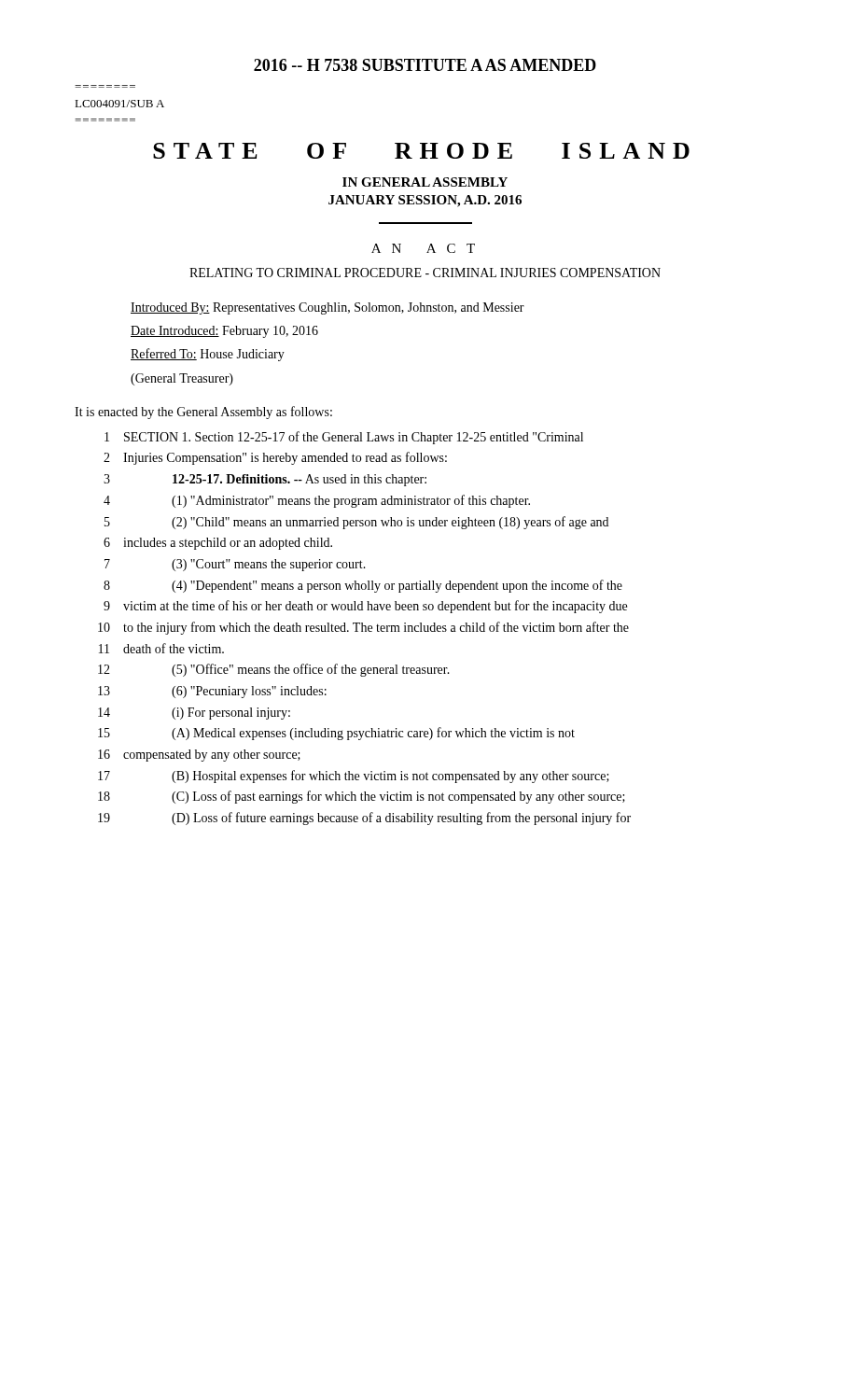Select the text that reads "IN GENERAL ASSEMBLY"
The image size is (850, 1400).
point(425,182)
